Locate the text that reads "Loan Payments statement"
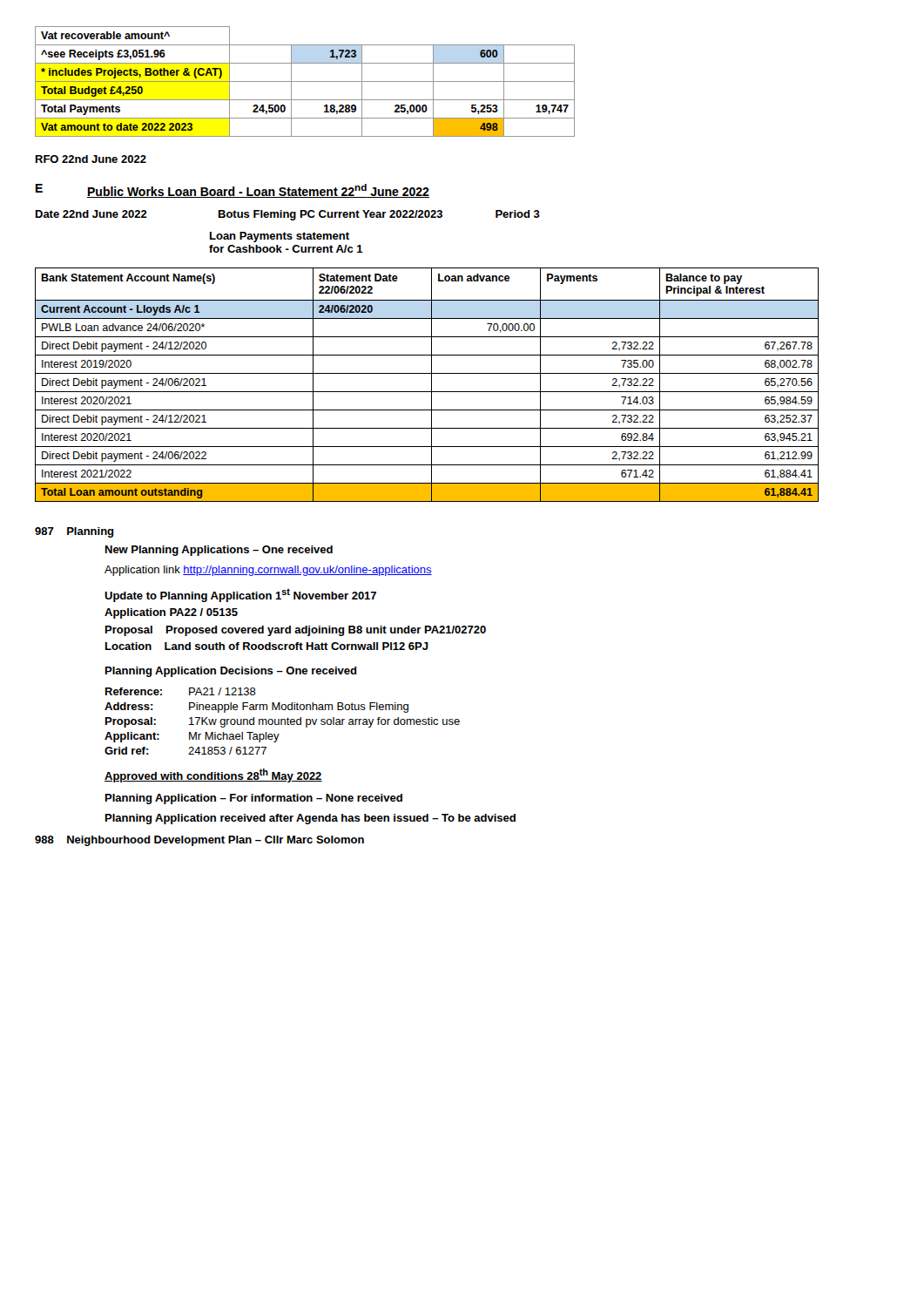Screen dimensions: 1307x924 tap(279, 235)
